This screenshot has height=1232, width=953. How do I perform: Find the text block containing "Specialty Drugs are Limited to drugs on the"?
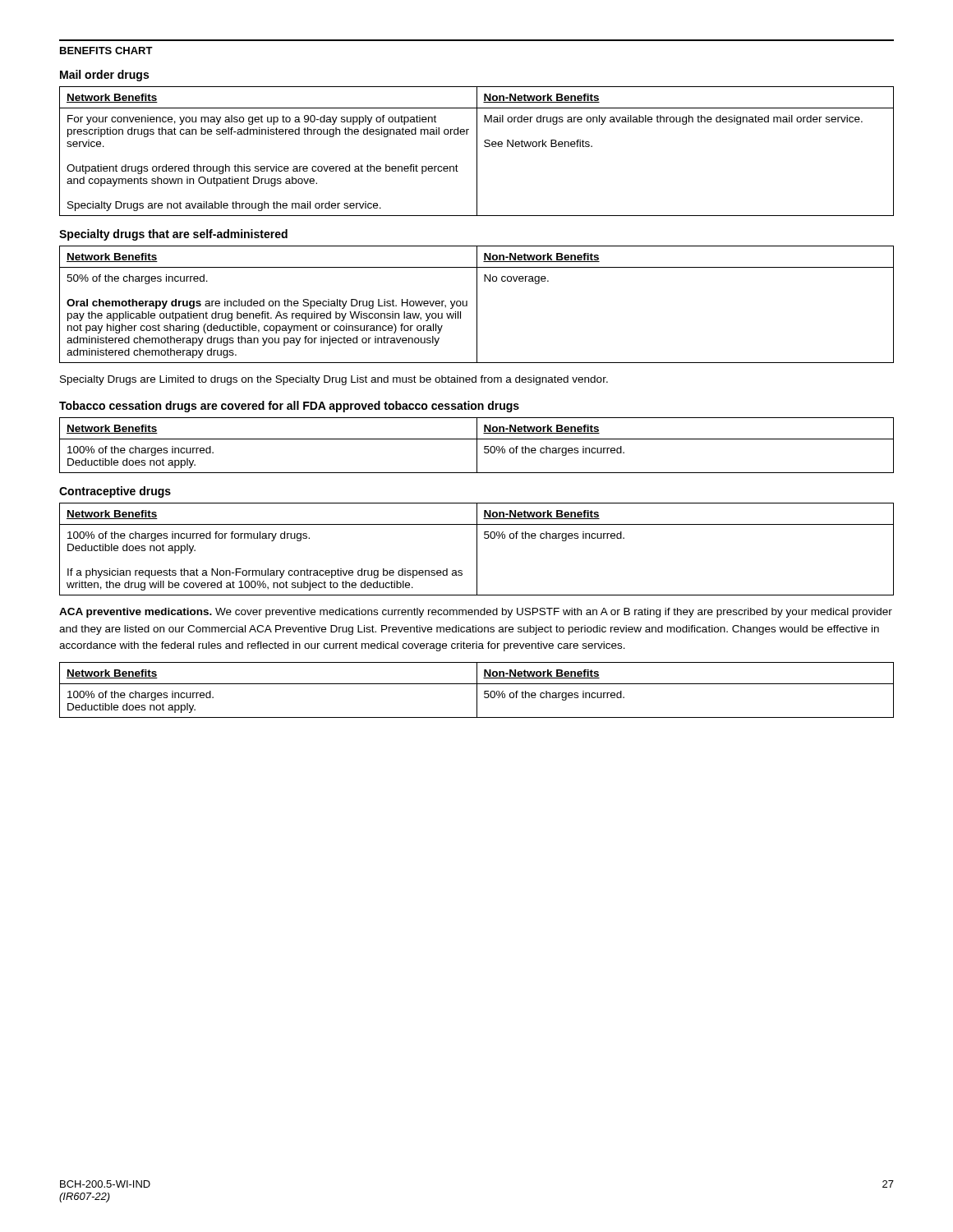click(x=334, y=379)
